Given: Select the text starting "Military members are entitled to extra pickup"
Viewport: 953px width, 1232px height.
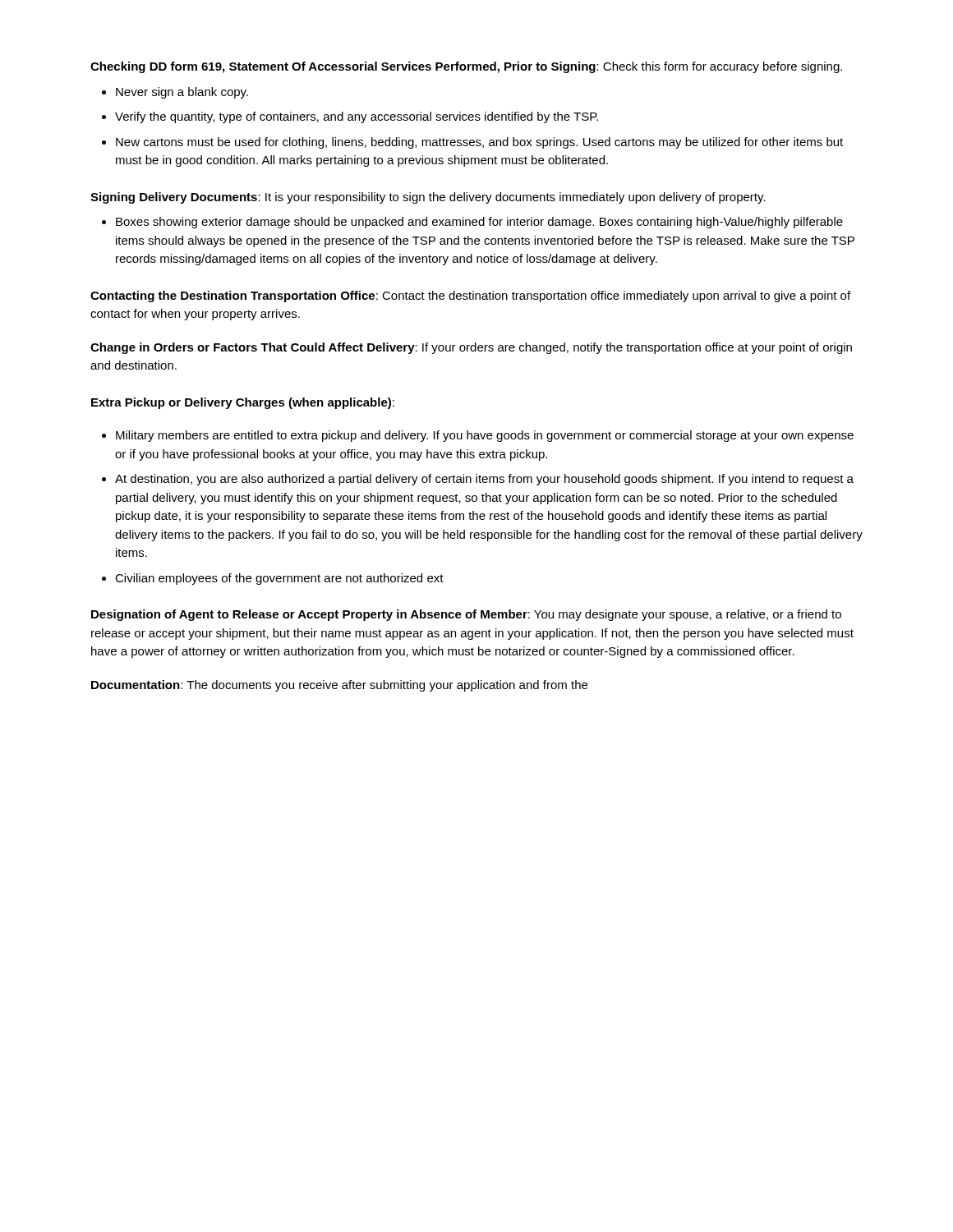Looking at the screenshot, I should point(484,444).
